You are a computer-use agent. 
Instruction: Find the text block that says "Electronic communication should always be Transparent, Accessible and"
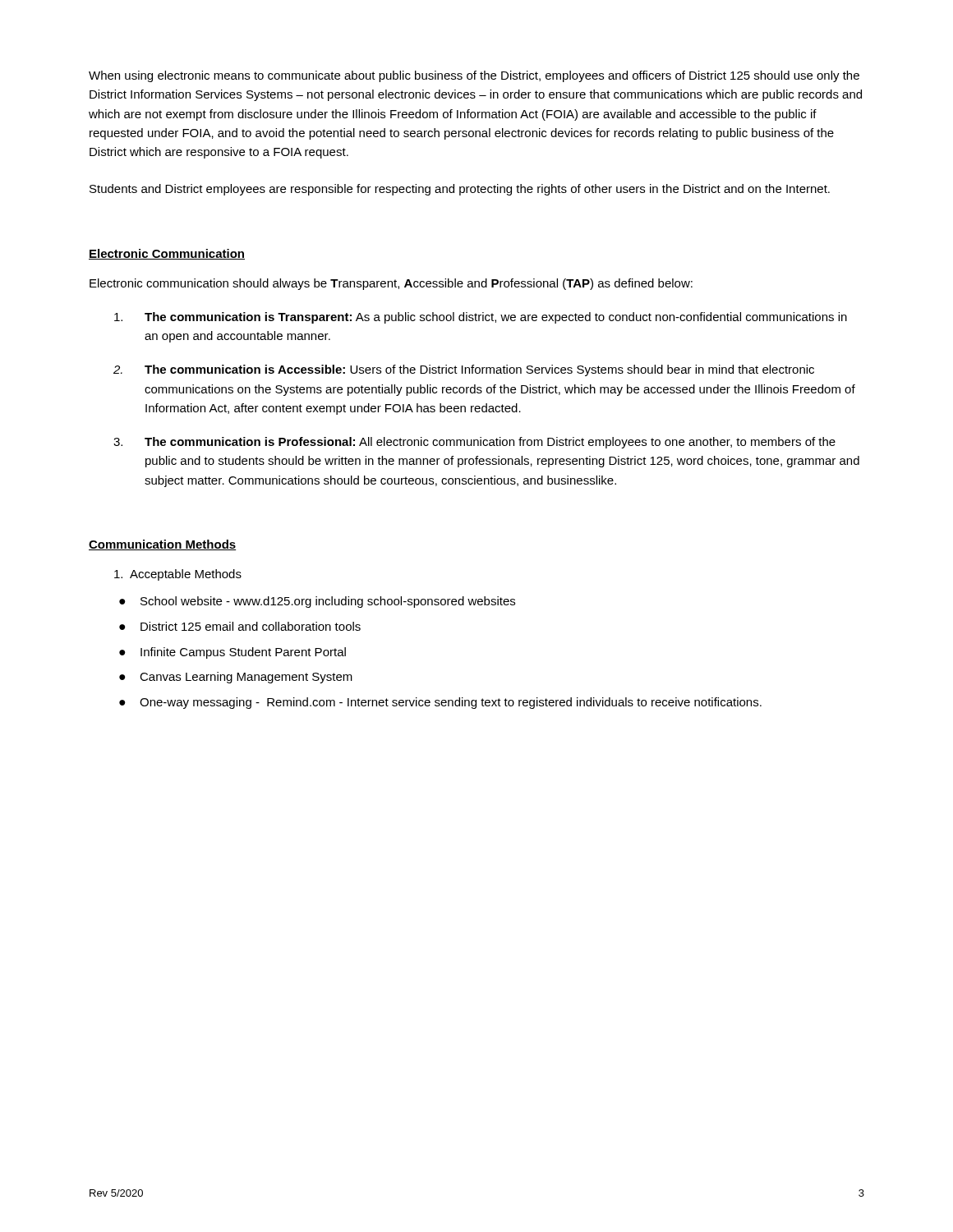pyautogui.click(x=391, y=283)
